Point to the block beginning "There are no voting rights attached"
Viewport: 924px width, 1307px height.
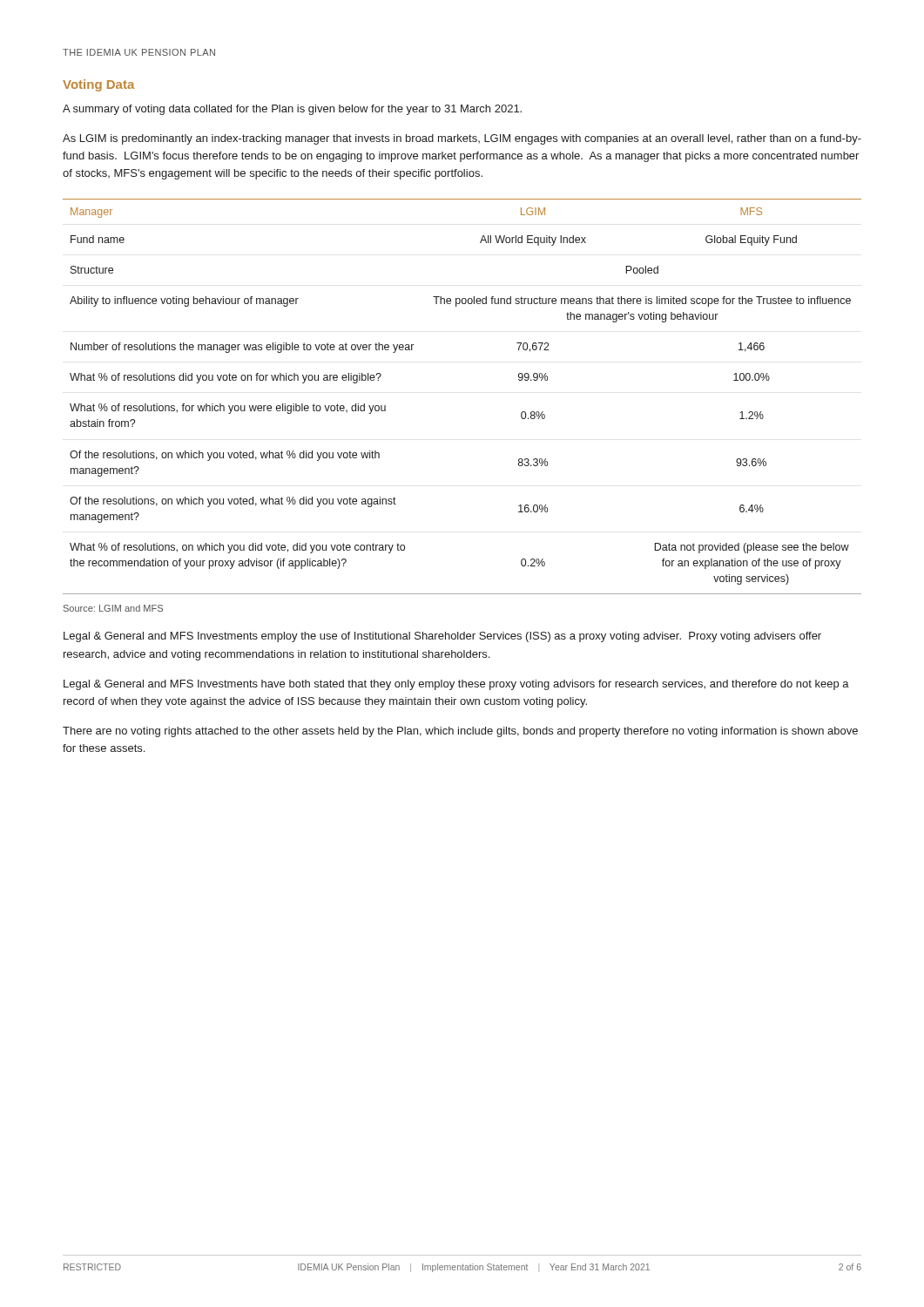pos(460,739)
